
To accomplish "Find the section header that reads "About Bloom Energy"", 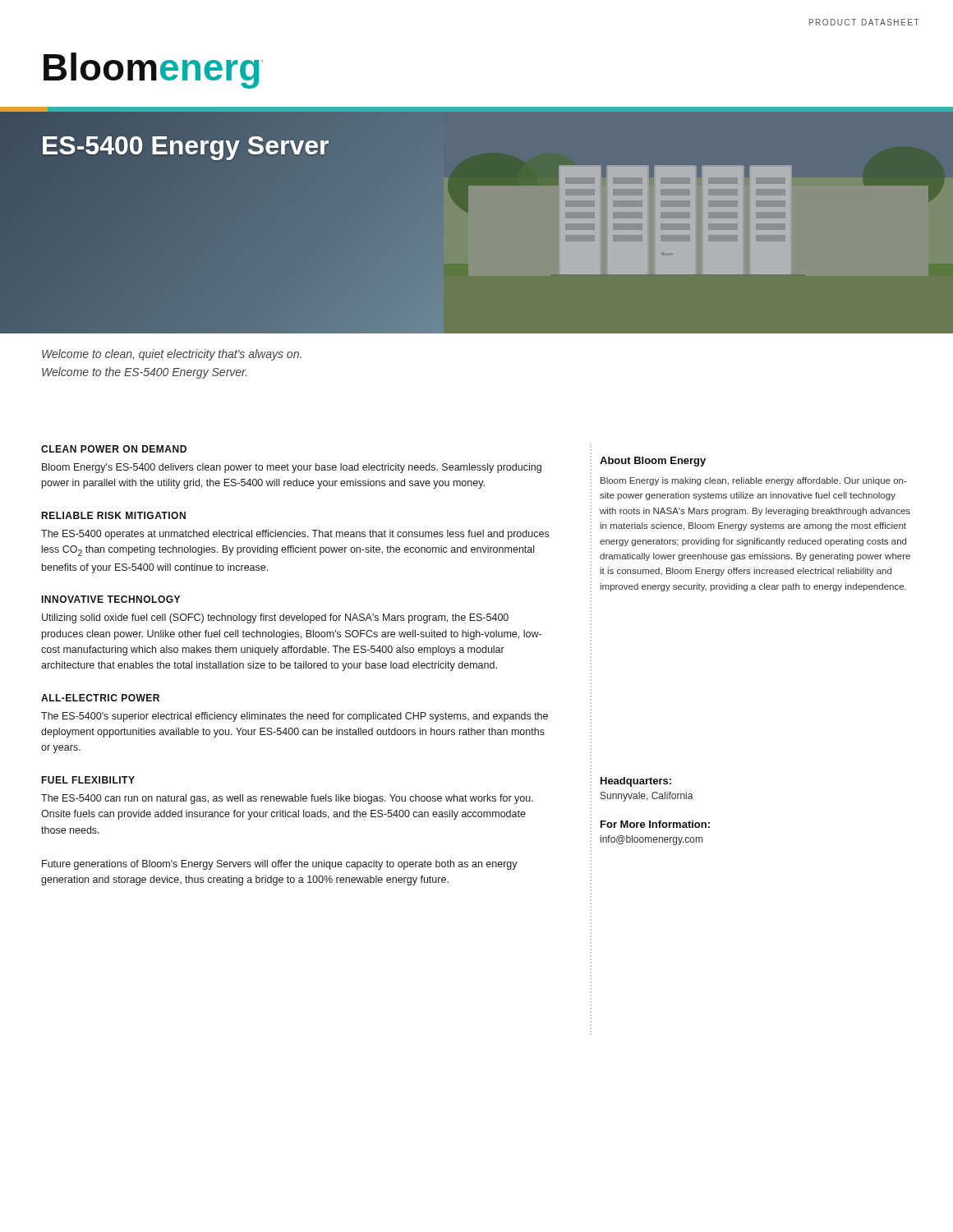I will point(653,462).
